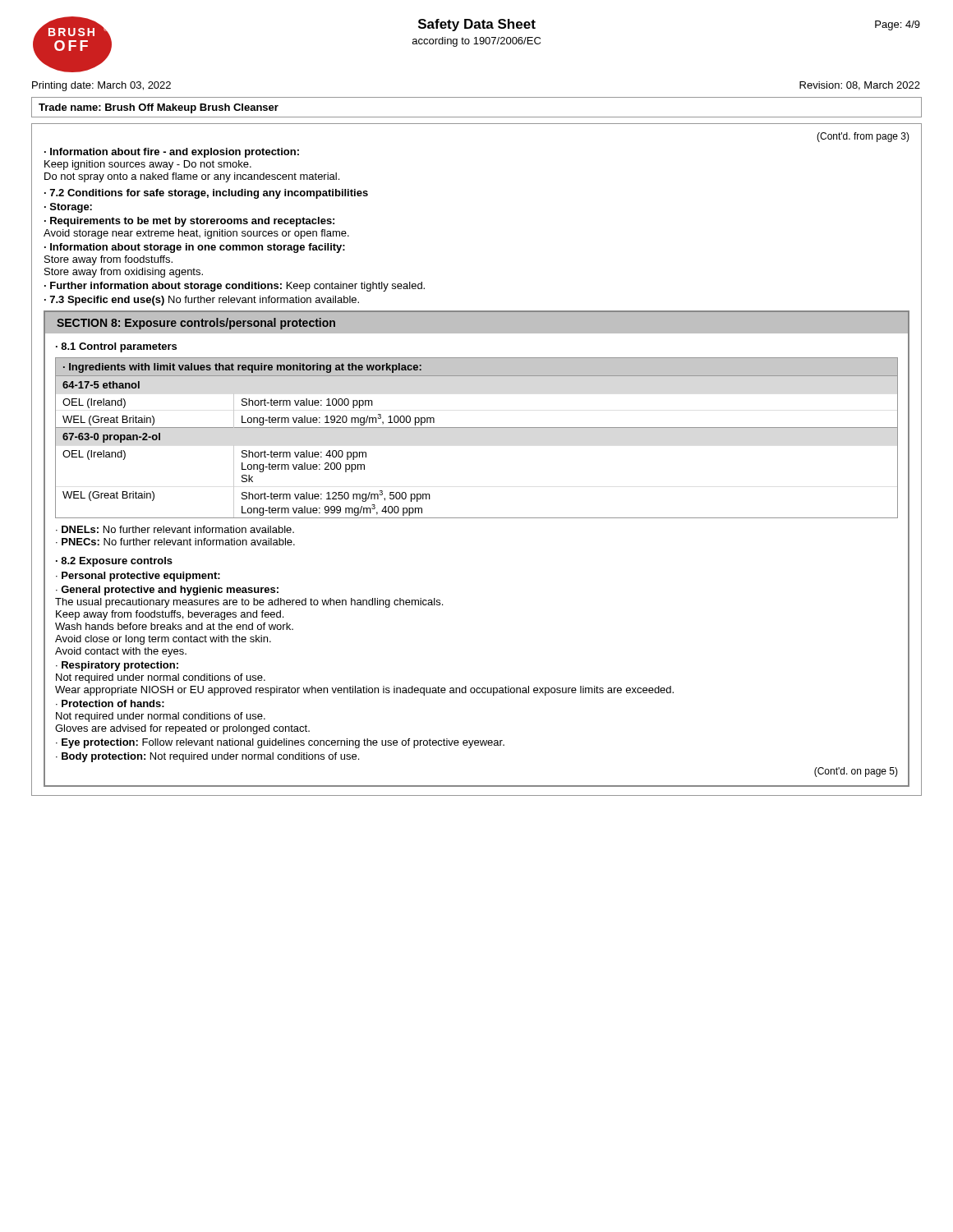Viewport: 953px width, 1232px height.
Task: Click the passage that begins "· DNELs: No further relevant information"
Action: (x=175, y=536)
